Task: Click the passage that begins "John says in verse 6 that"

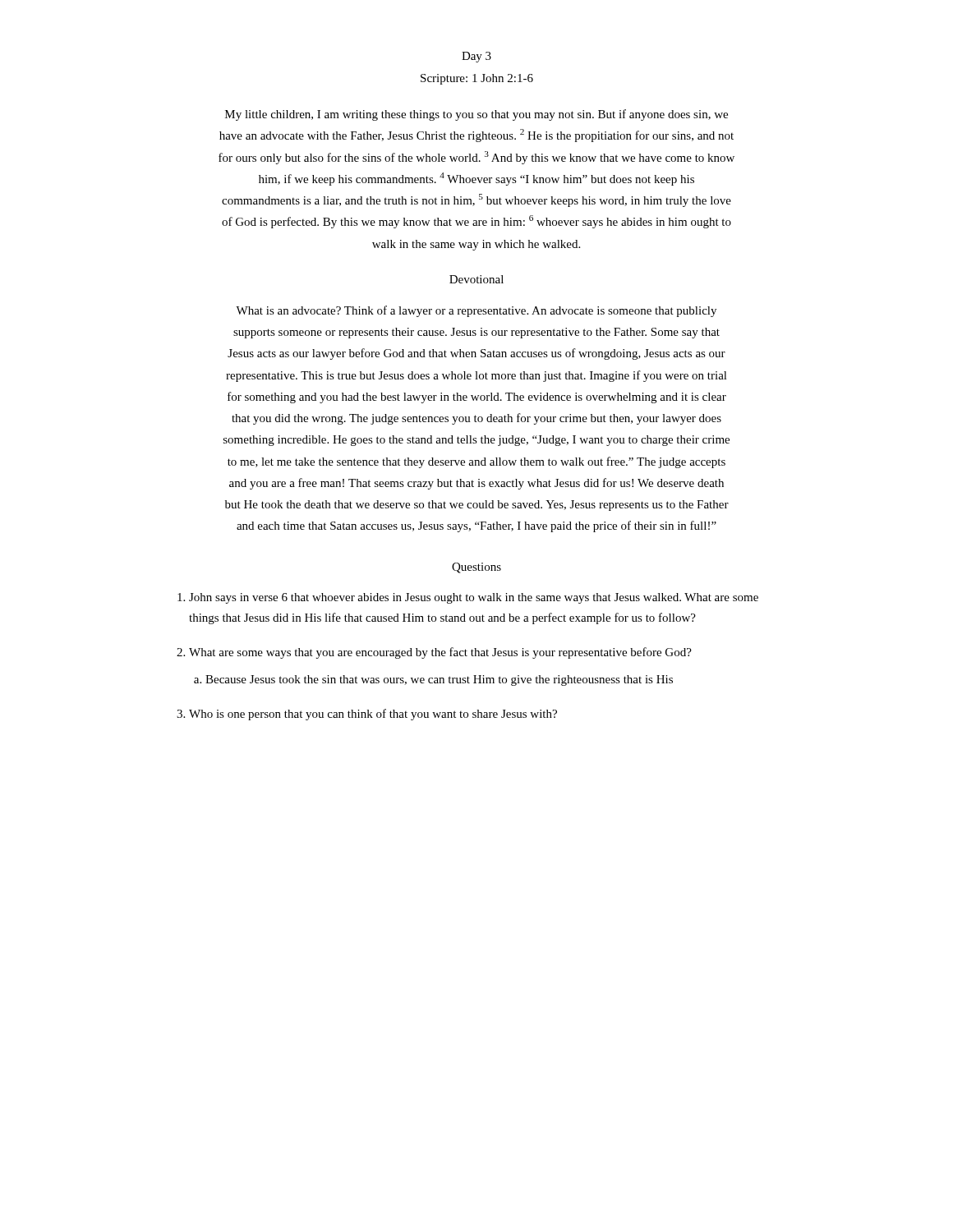Action: coord(474,607)
